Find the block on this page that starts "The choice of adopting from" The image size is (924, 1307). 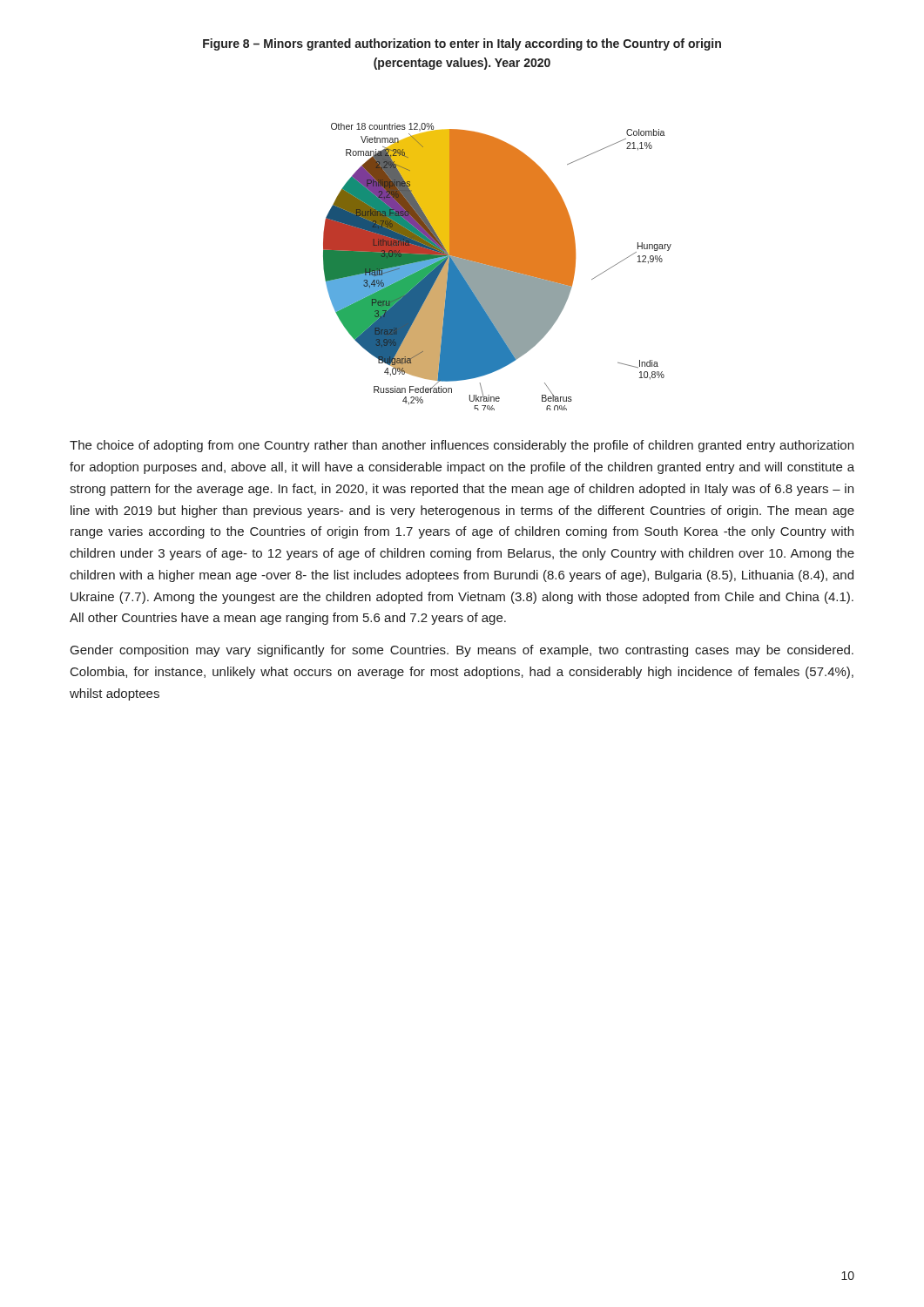462,531
